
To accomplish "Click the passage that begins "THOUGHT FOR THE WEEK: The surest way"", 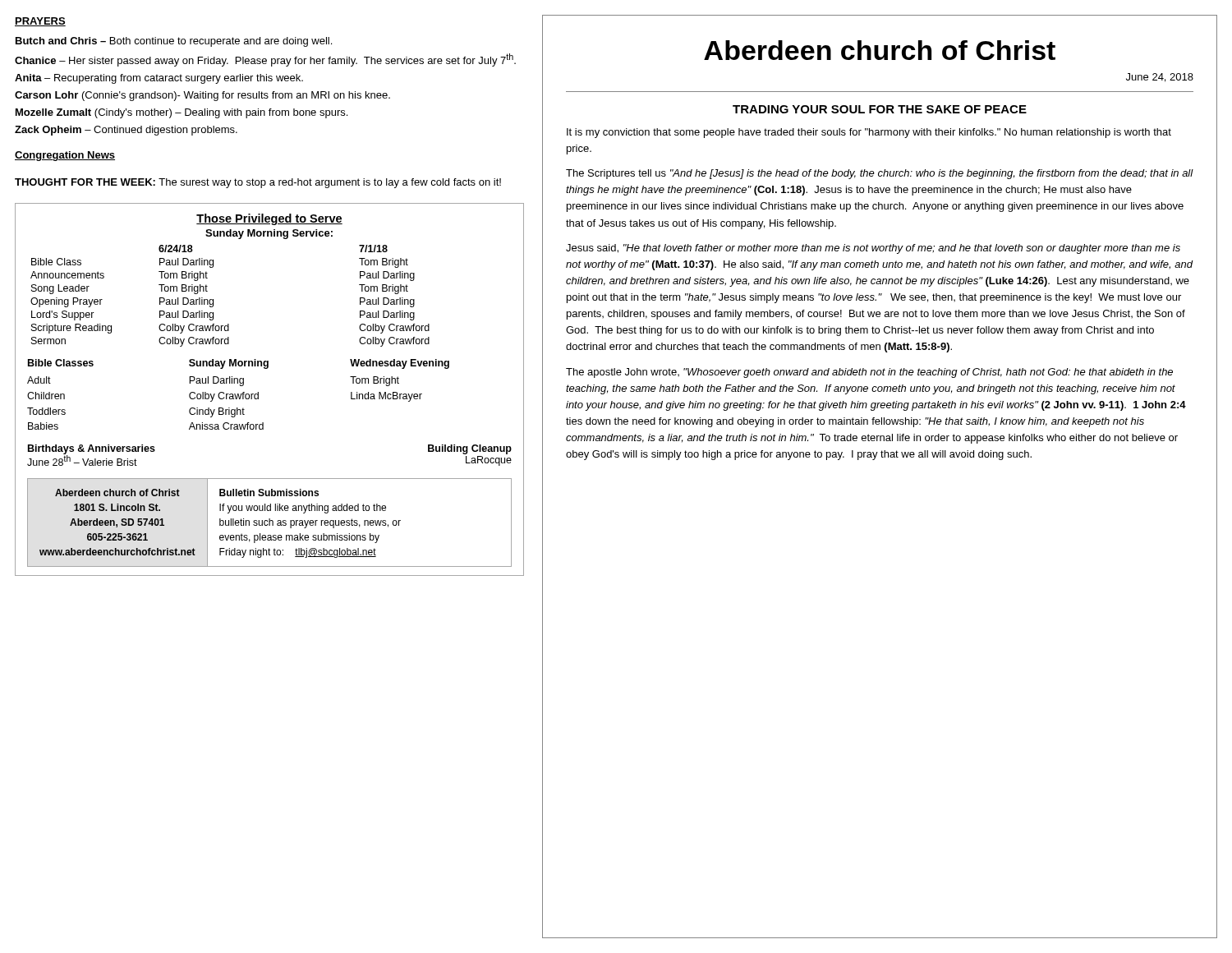I will coord(269,182).
